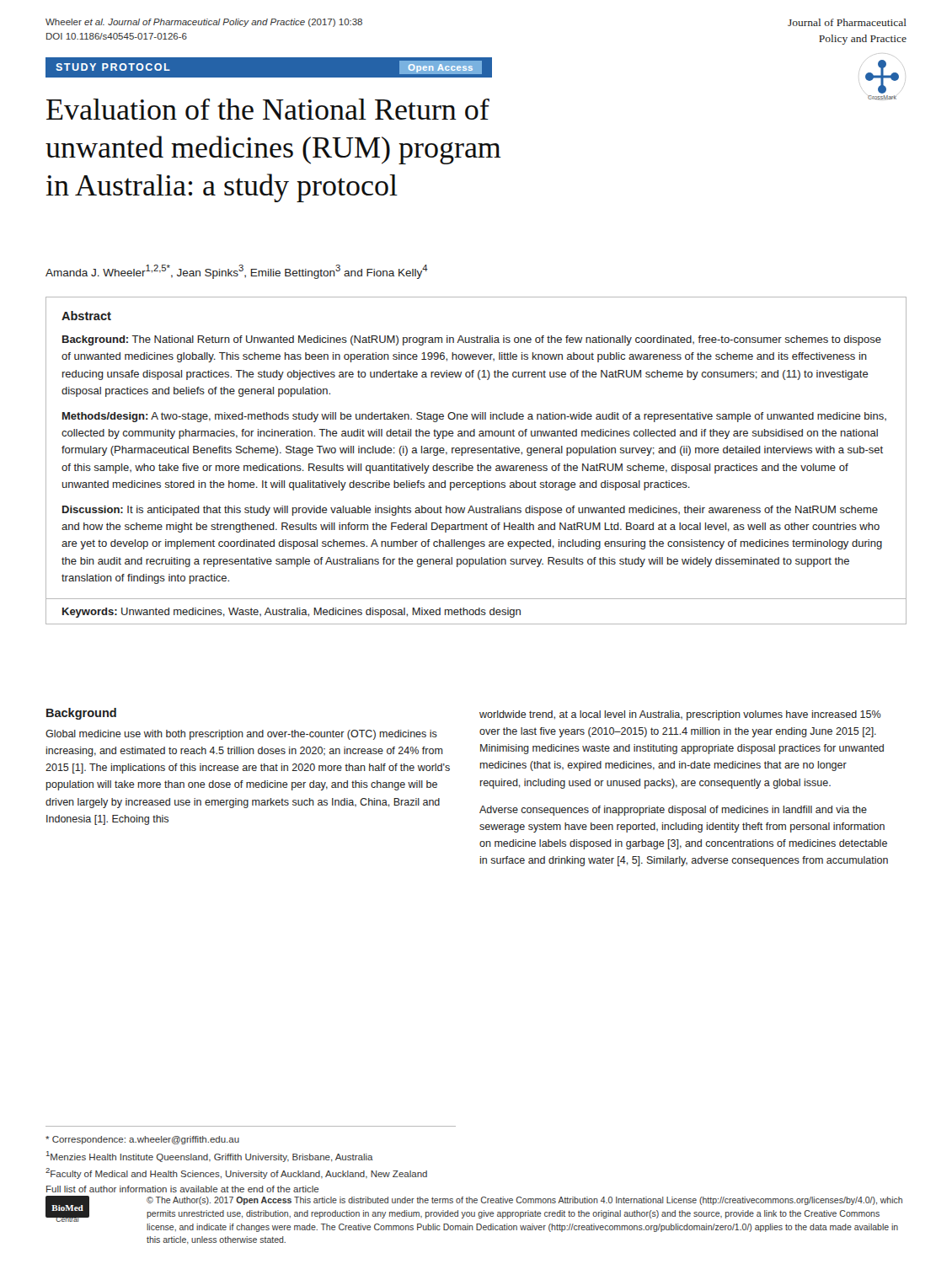Locate the block of text that opens with "Adverse consequences of"

[684, 835]
